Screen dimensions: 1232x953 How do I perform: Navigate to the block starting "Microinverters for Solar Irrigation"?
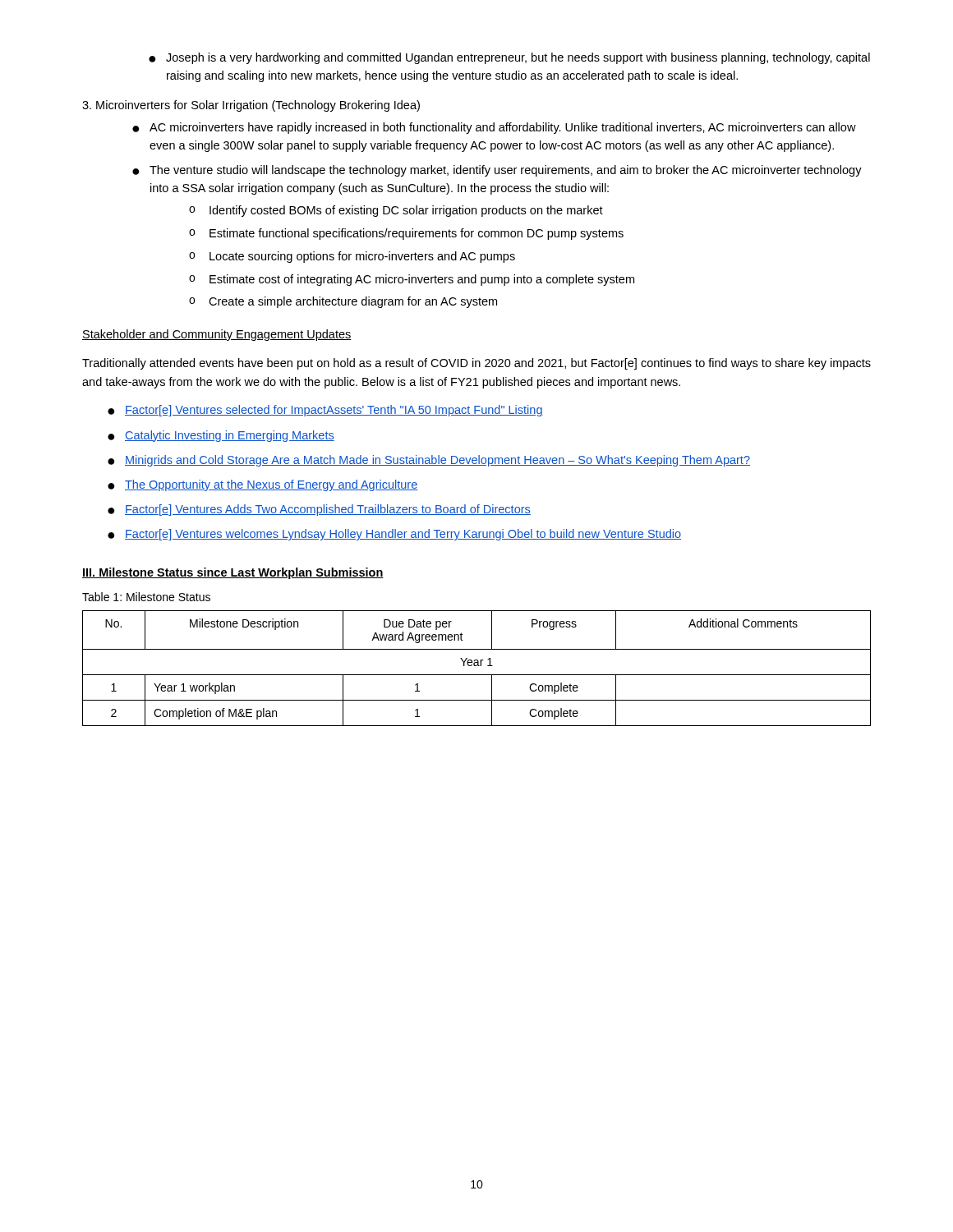251,105
